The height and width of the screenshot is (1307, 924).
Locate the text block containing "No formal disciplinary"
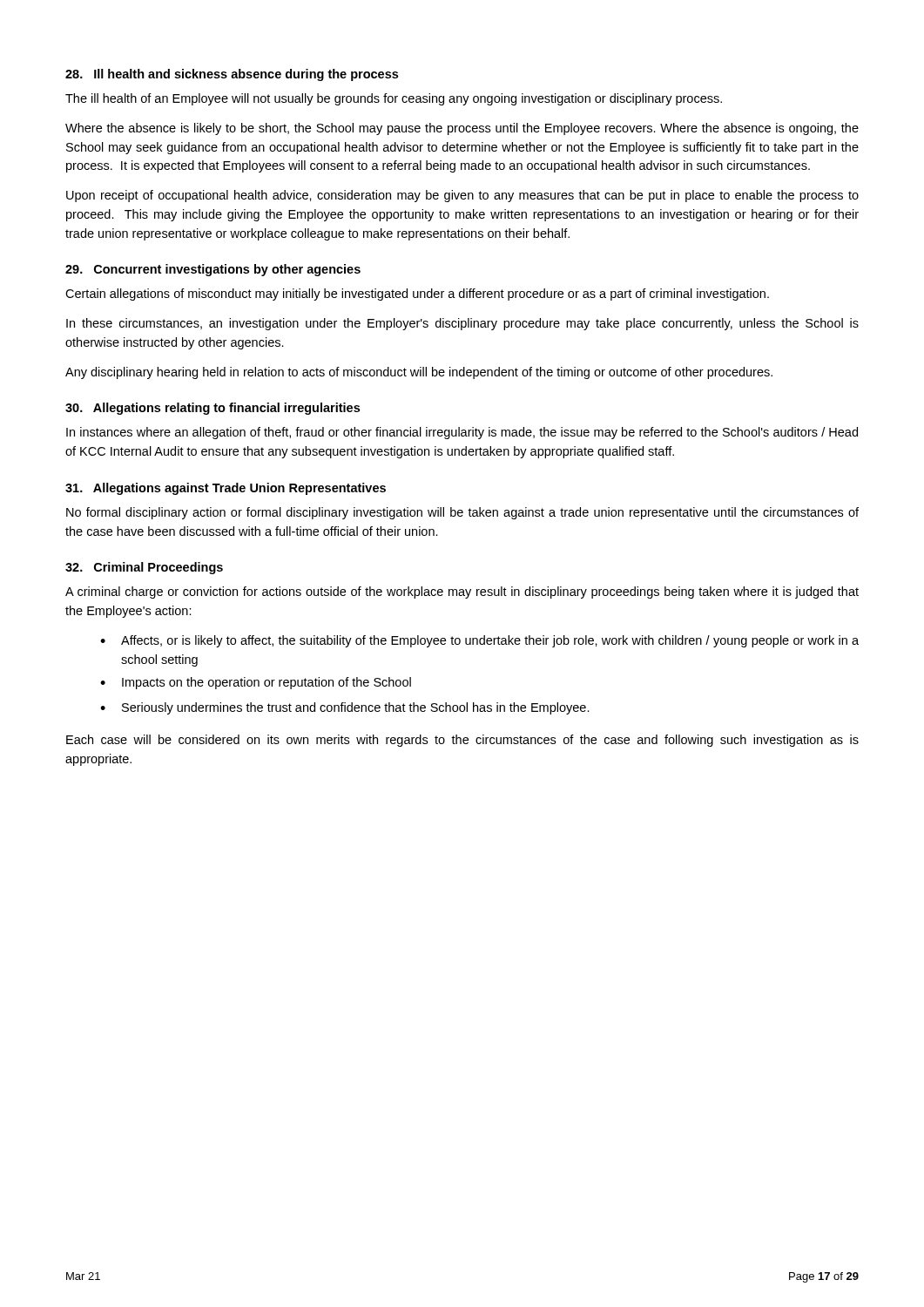(x=462, y=522)
